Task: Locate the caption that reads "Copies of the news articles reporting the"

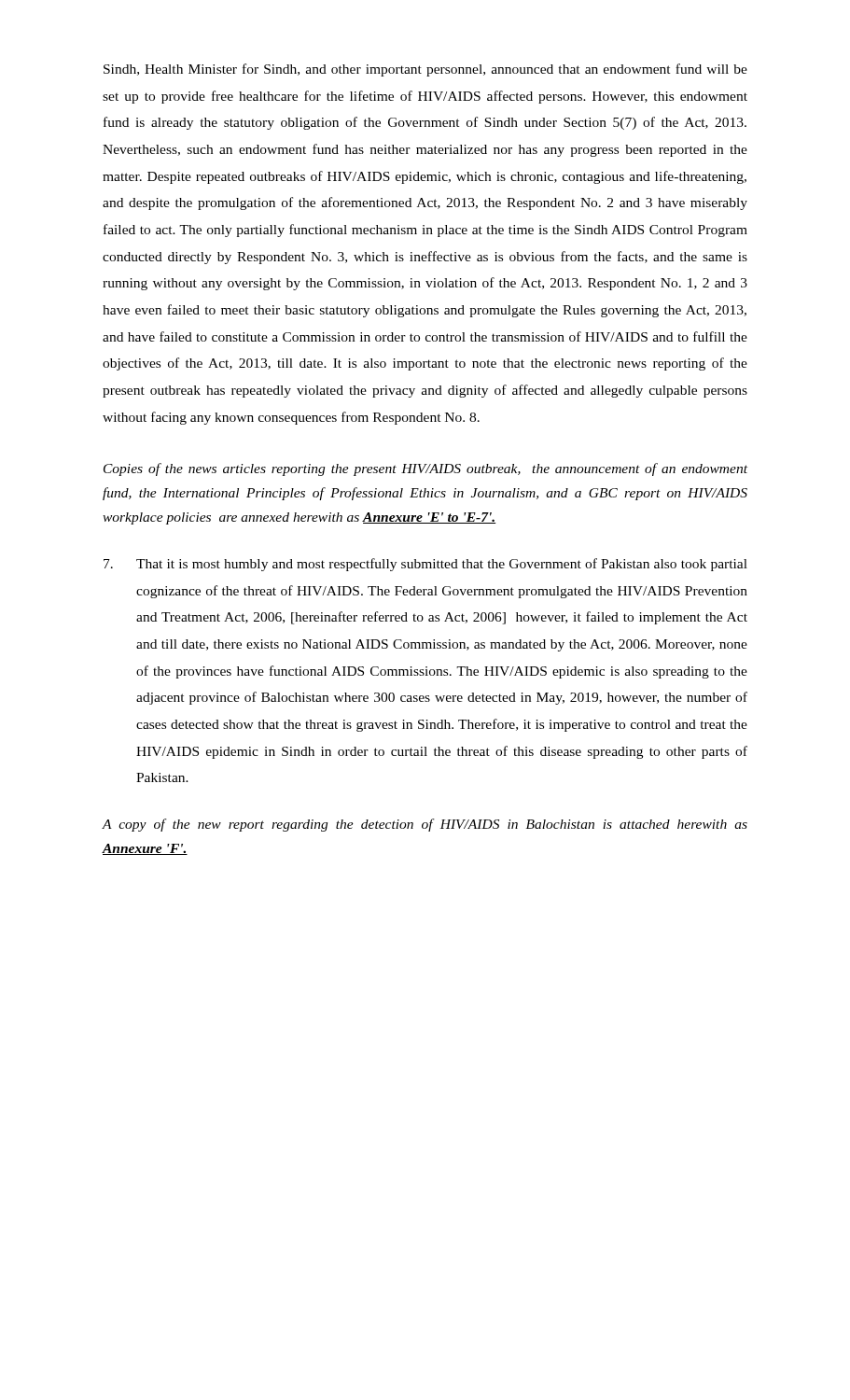Action: 425,492
